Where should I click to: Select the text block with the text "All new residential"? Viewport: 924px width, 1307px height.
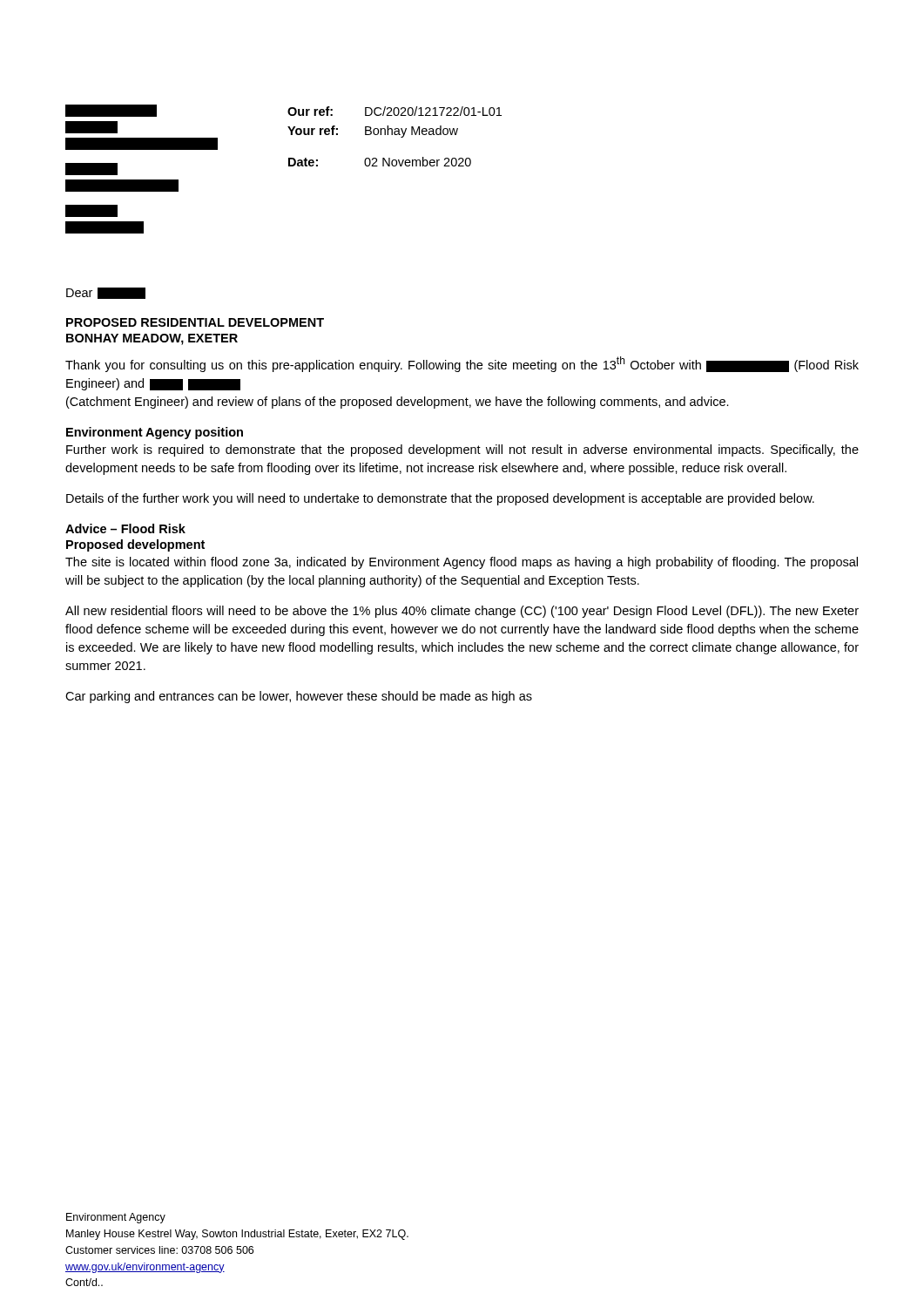click(x=462, y=638)
